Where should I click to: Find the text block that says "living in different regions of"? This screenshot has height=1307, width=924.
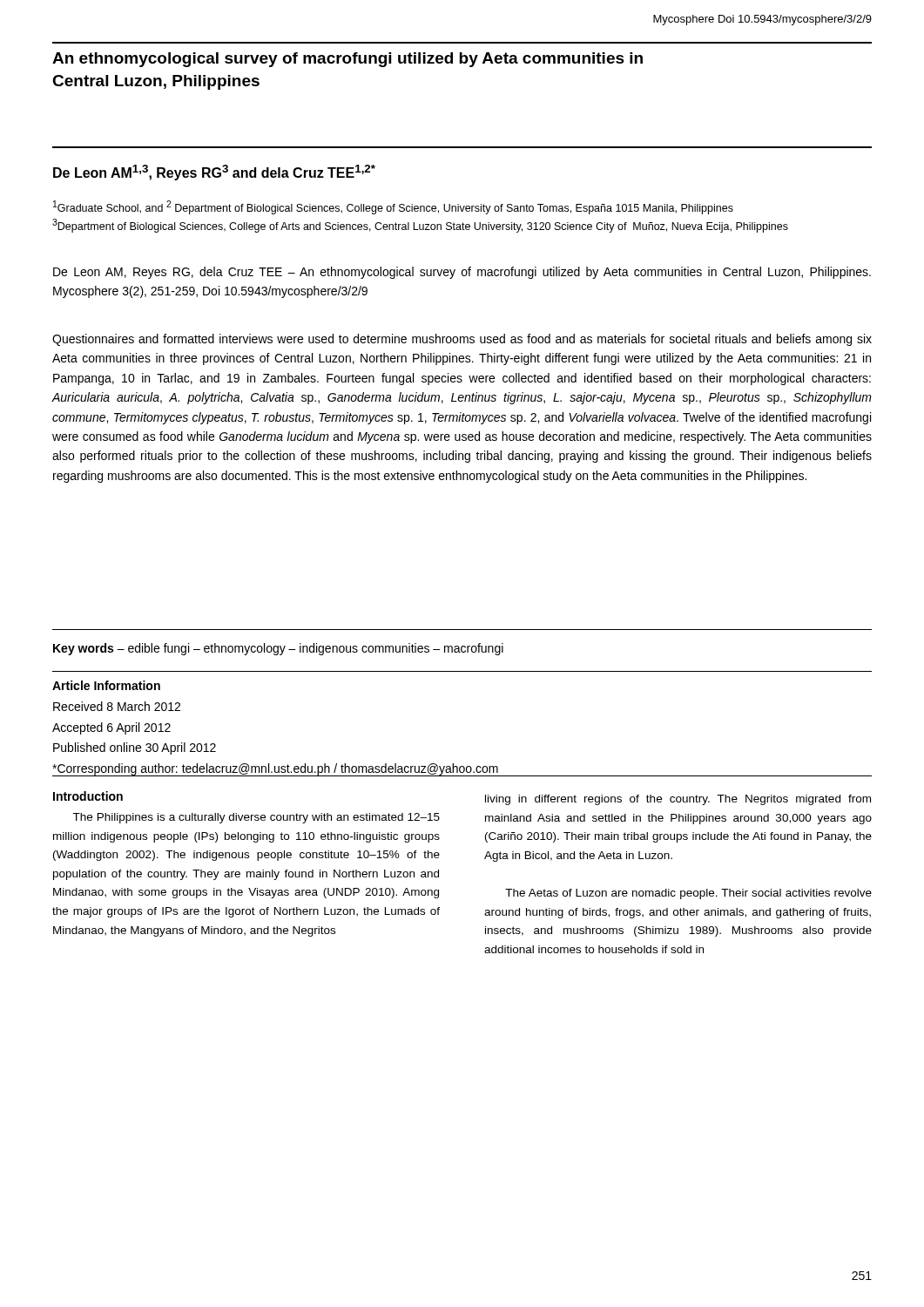click(678, 800)
